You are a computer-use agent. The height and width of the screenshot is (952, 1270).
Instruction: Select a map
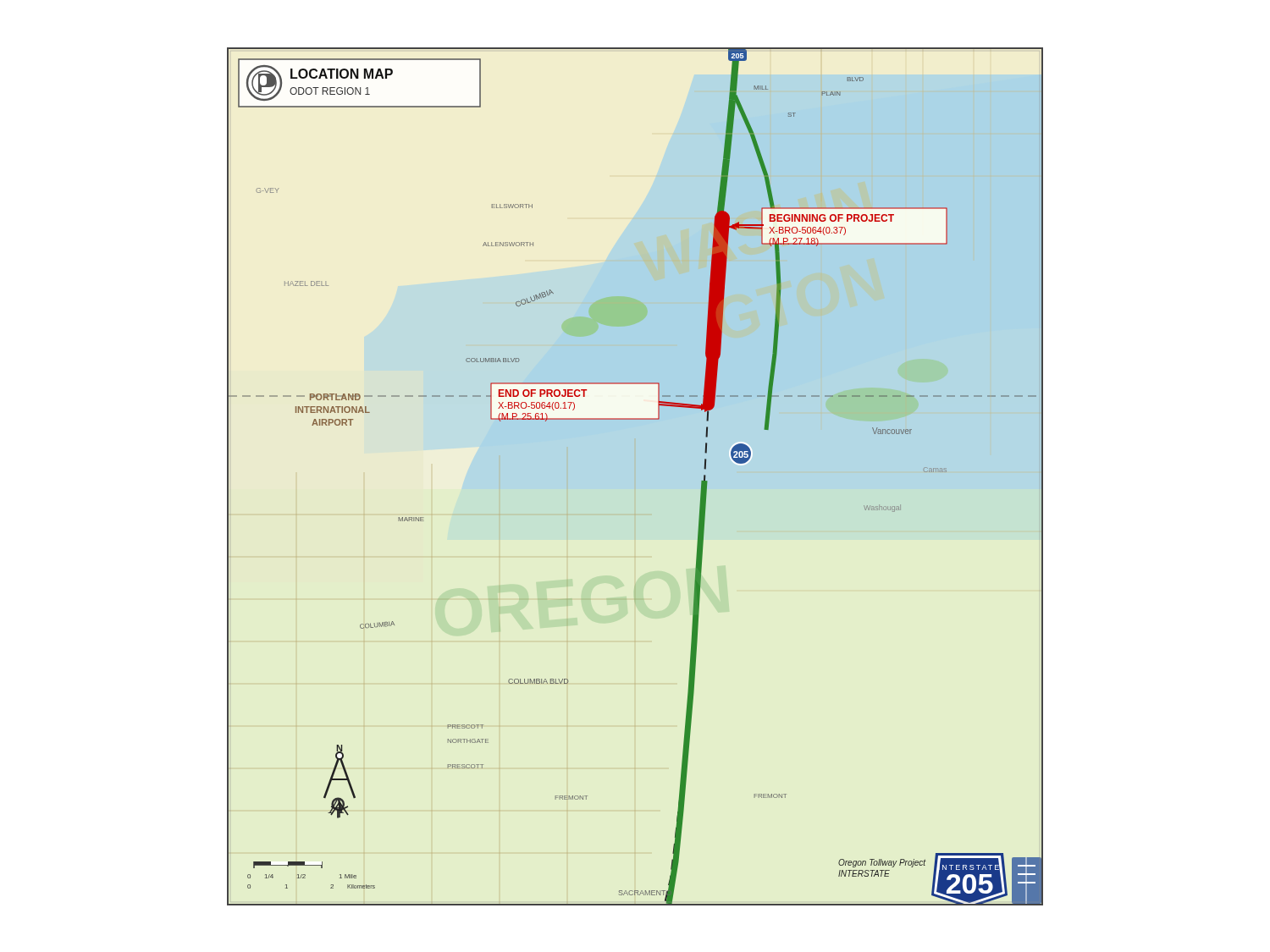click(x=635, y=476)
